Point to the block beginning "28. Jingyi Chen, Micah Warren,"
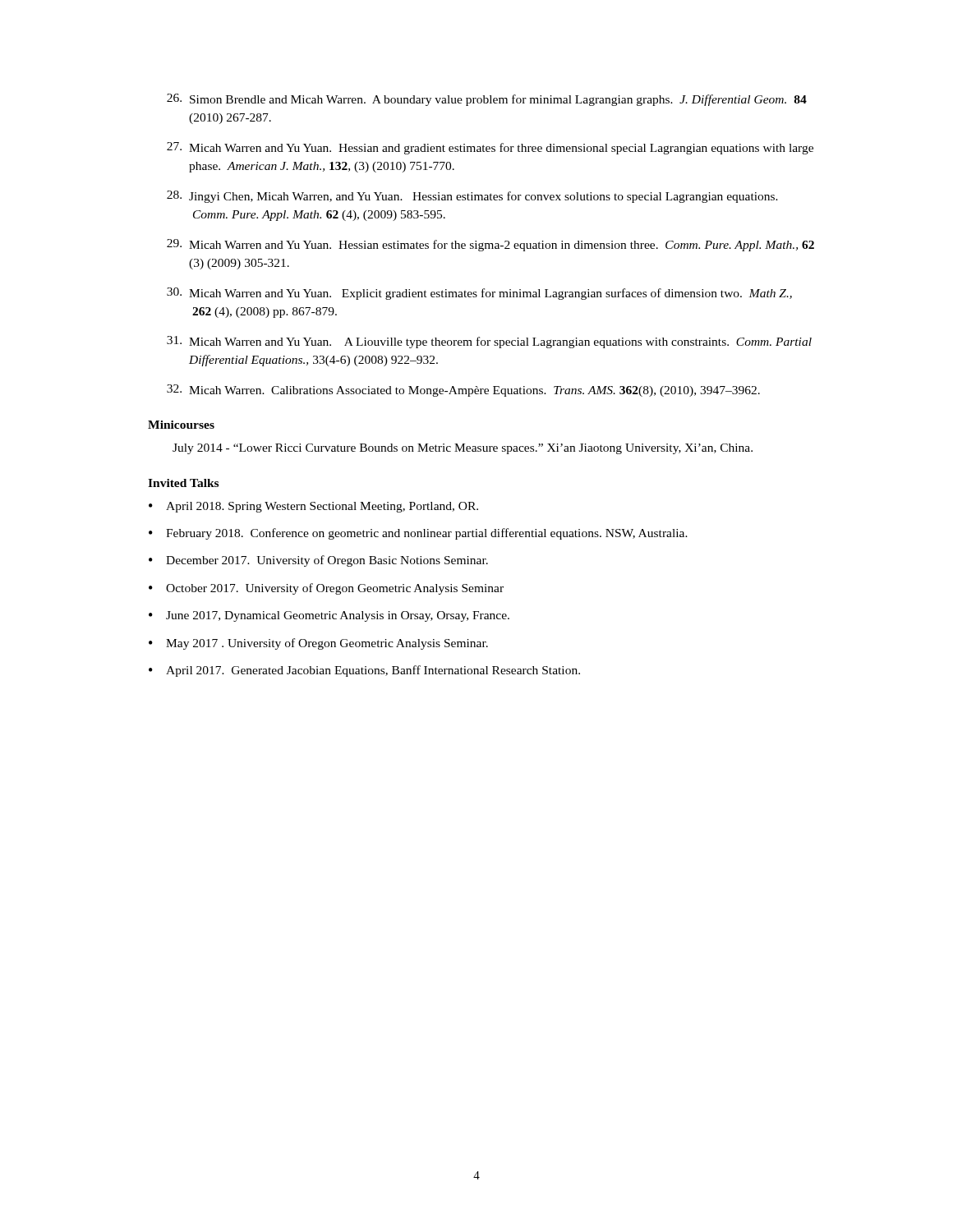953x1232 pixels. [x=483, y=206]
